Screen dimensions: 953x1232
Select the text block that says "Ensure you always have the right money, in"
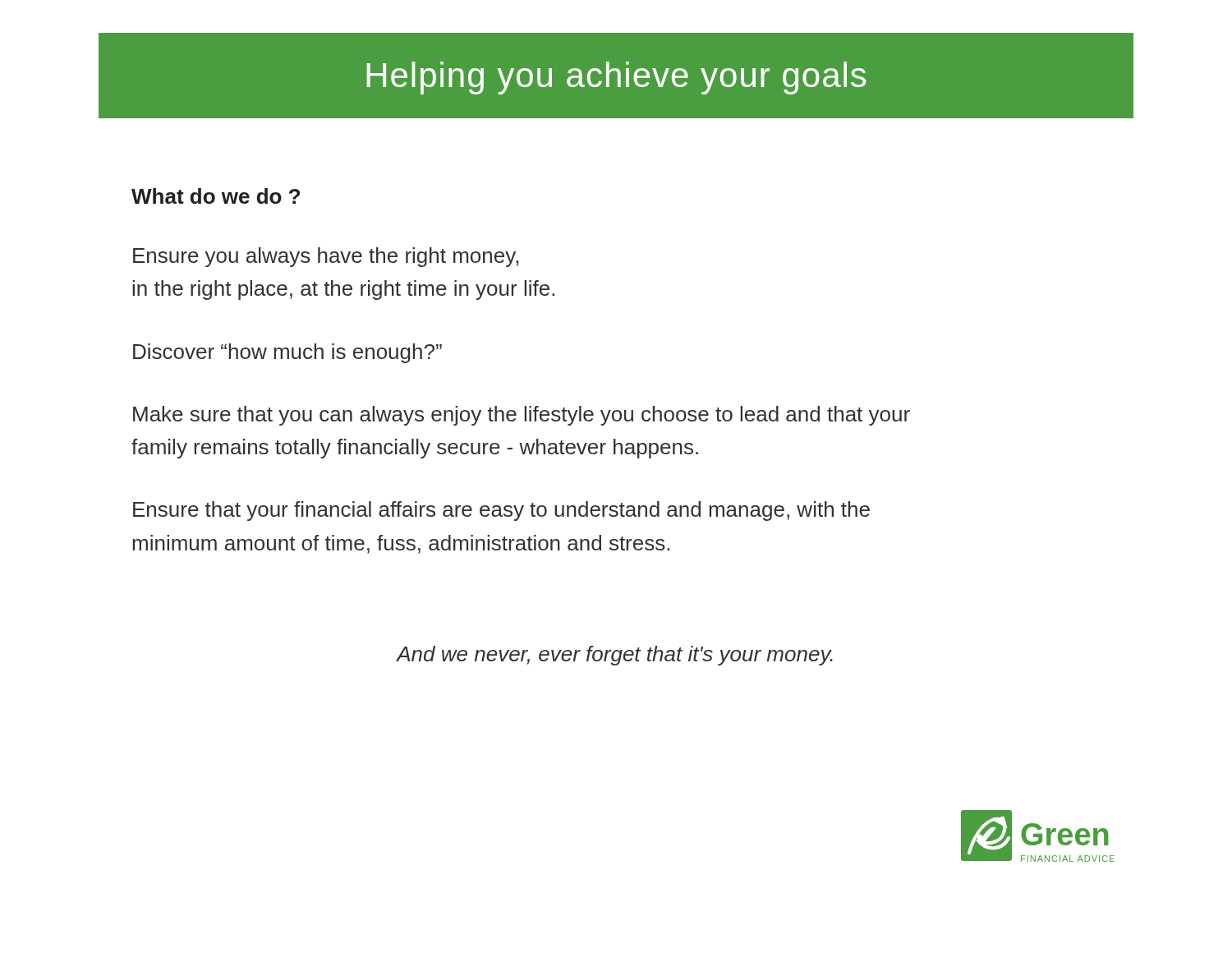click(344, 272)
